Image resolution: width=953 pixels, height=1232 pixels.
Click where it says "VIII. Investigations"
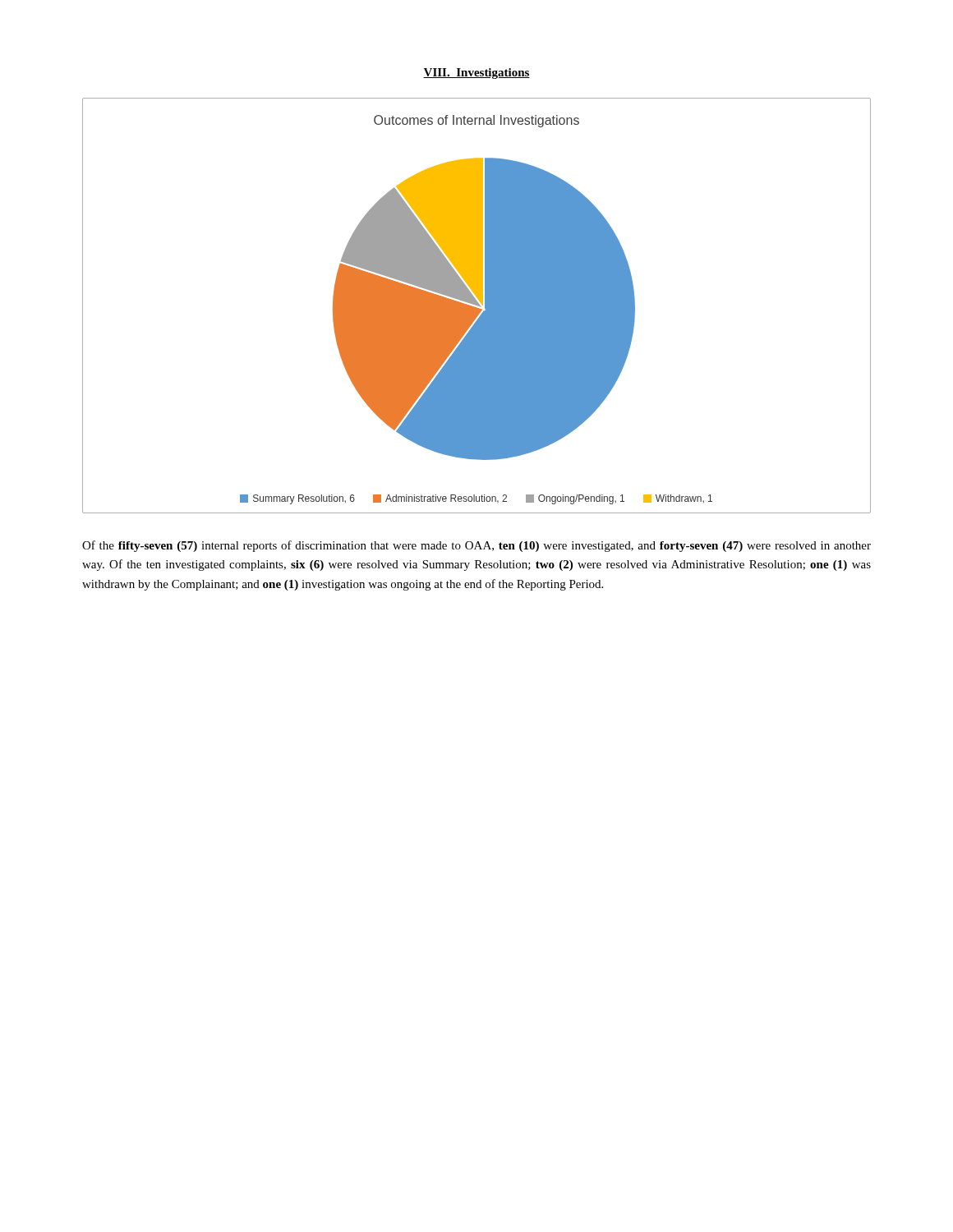click(x=476, y=72)
